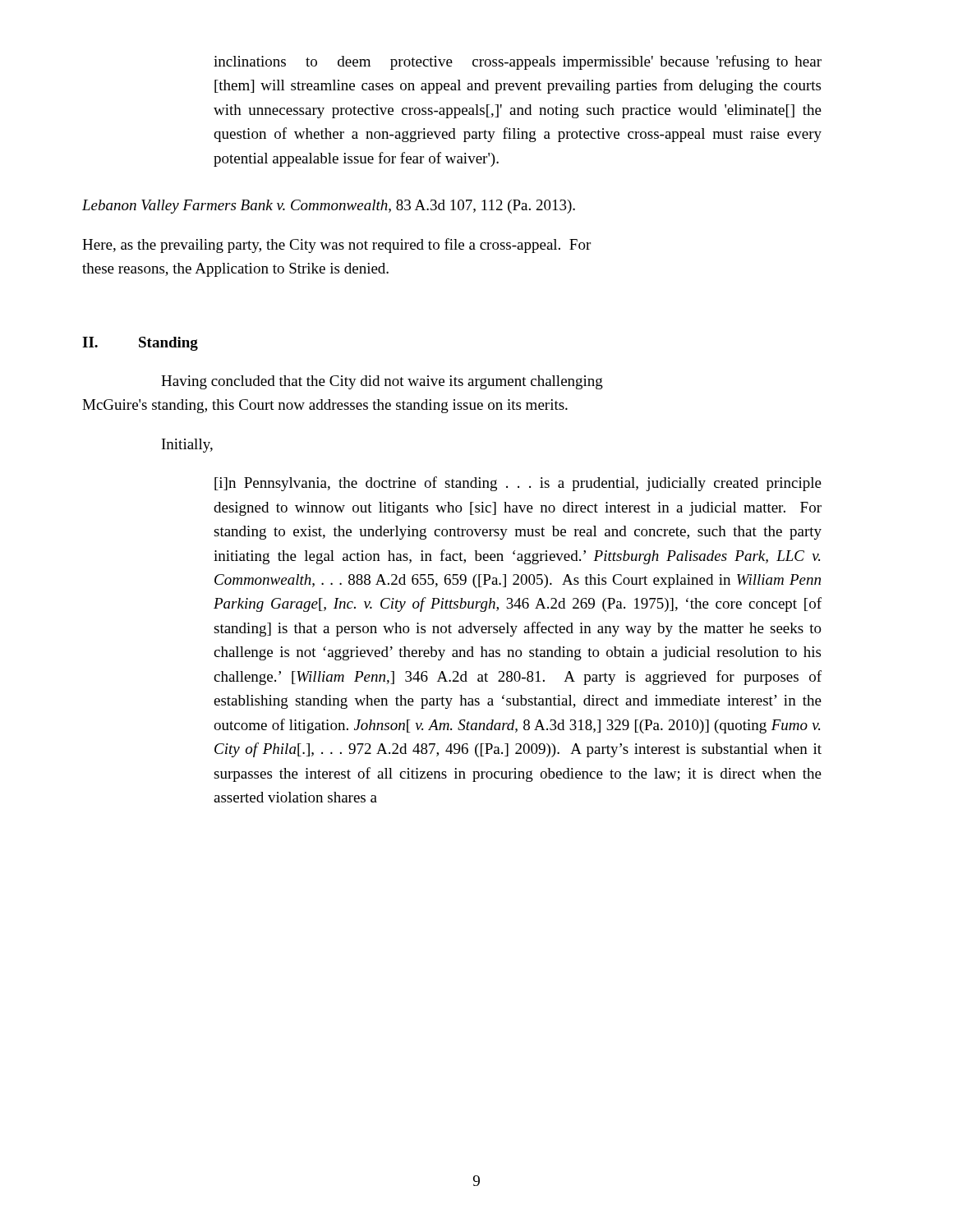The width and height of the screenshot is (953, 1232).
Task: Find the block on this page that starts "Lebanon Valley Farmers Bank v. Commonwealth,"
Action: point(329,205)
